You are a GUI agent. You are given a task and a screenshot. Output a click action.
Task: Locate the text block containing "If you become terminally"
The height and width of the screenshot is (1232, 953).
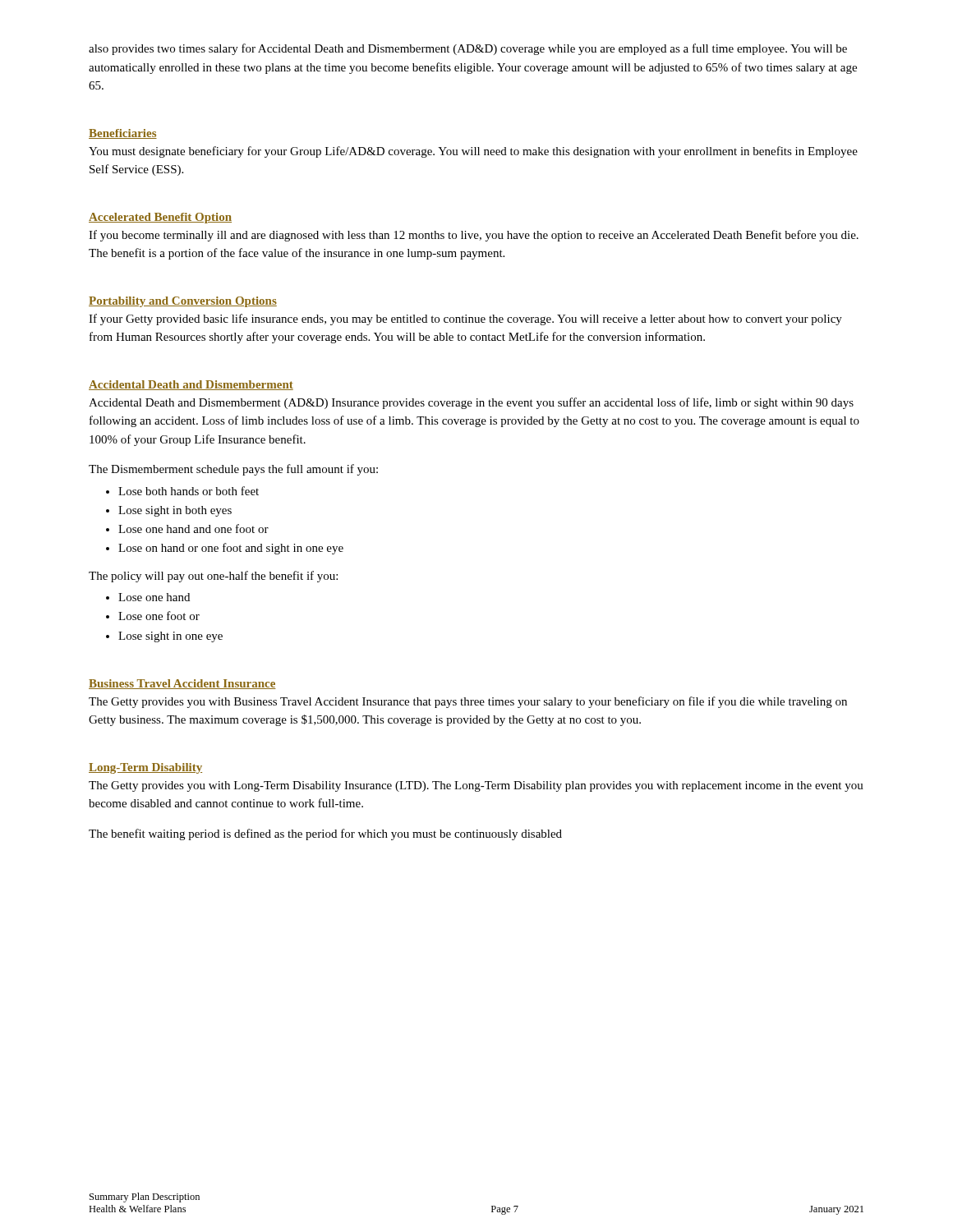[474, 244]
